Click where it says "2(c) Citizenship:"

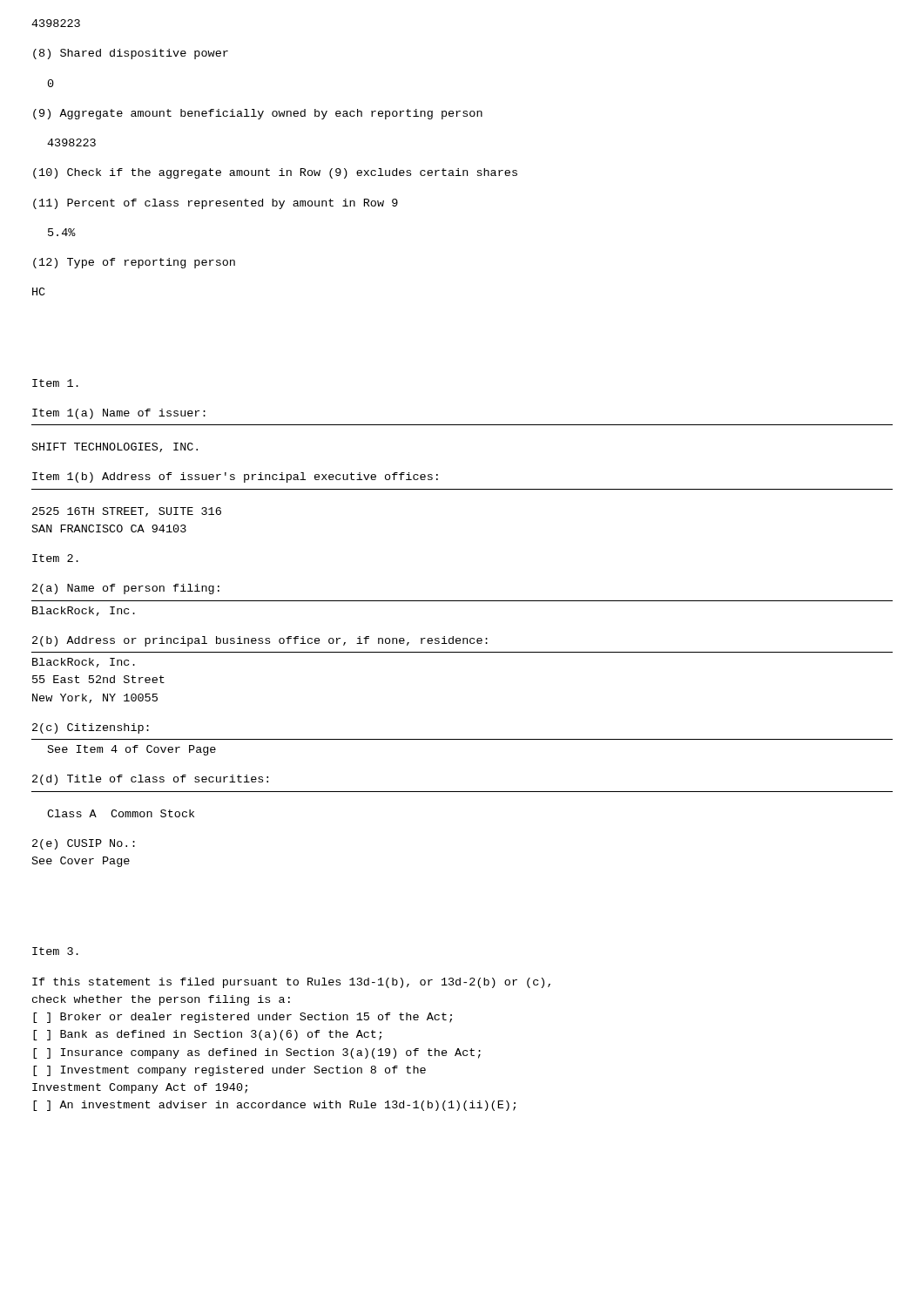[x=91, y=728]
